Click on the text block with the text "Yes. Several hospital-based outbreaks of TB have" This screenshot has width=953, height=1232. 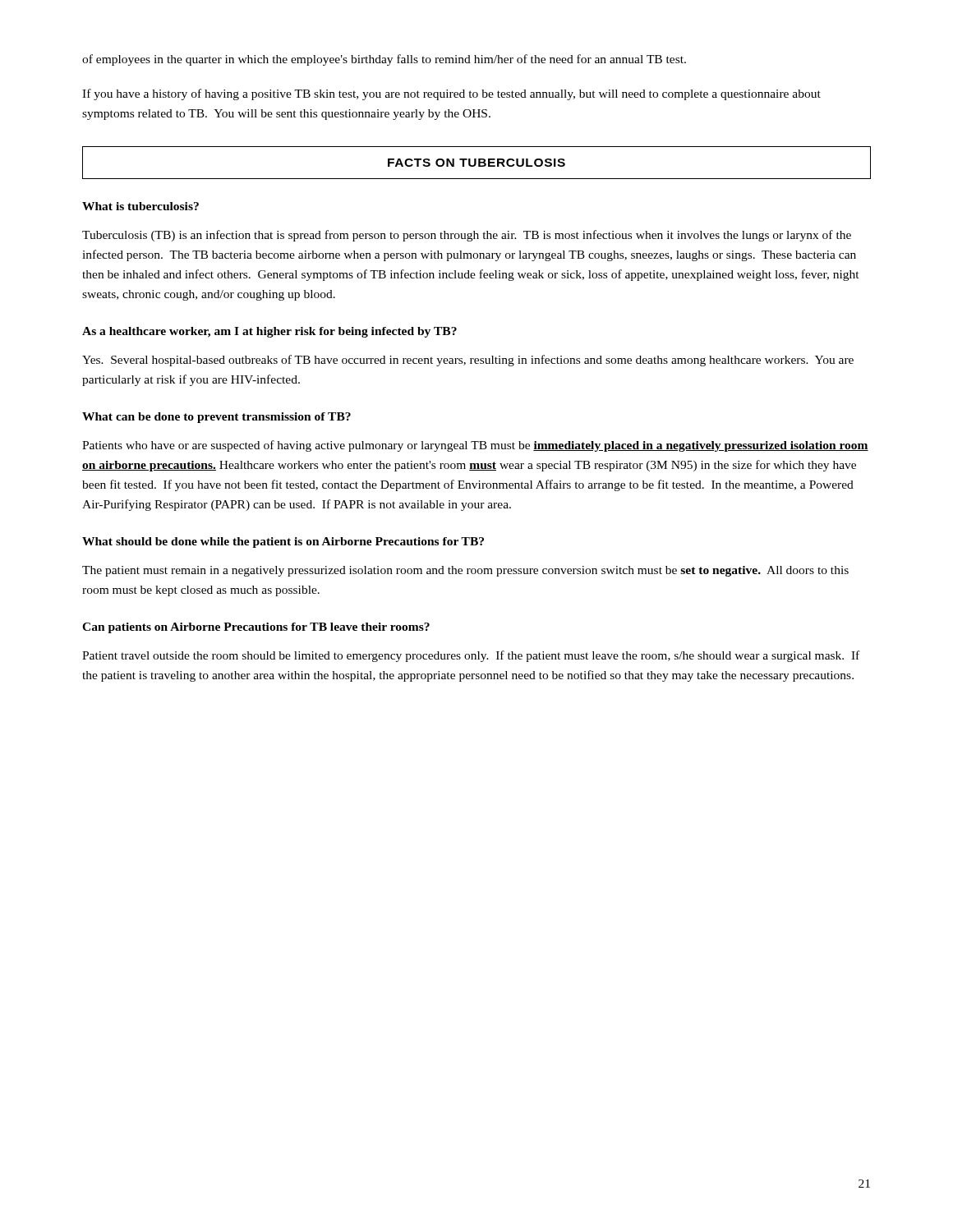pyautogui.click(x=468, y=369)
